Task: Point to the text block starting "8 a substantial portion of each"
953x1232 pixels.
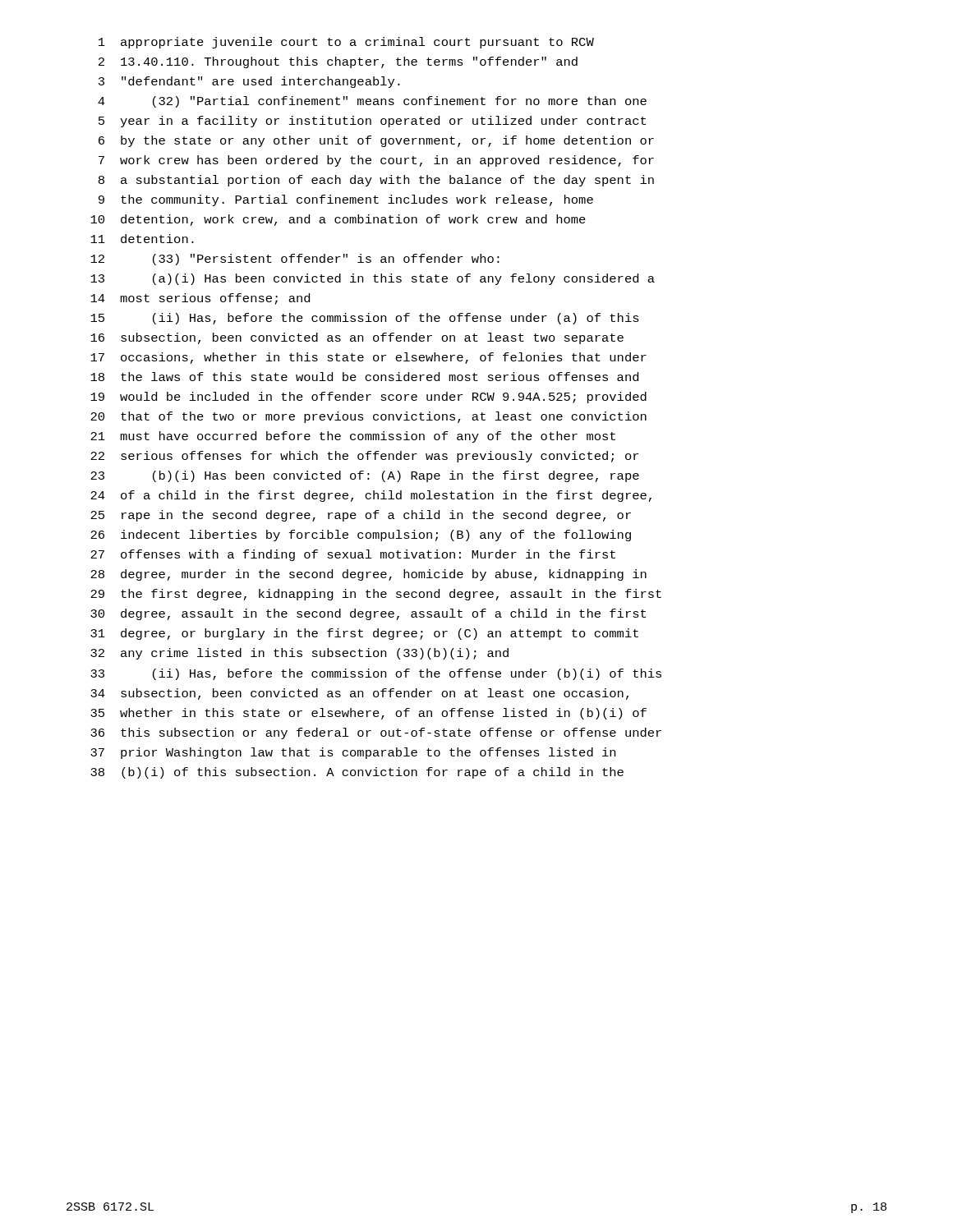Action: click(x=476, y=181)
